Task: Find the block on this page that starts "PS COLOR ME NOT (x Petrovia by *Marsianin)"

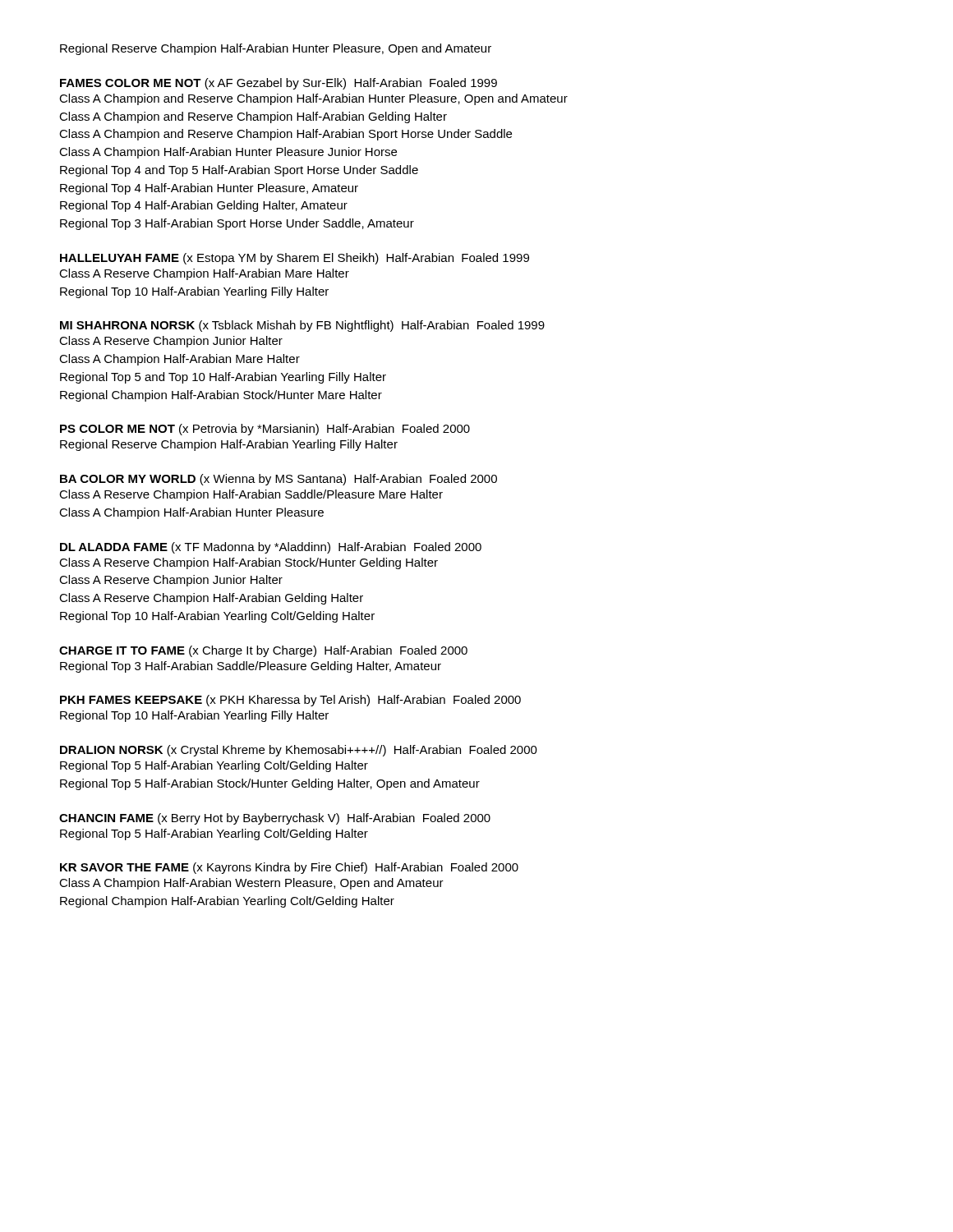Action: [476, 437]
